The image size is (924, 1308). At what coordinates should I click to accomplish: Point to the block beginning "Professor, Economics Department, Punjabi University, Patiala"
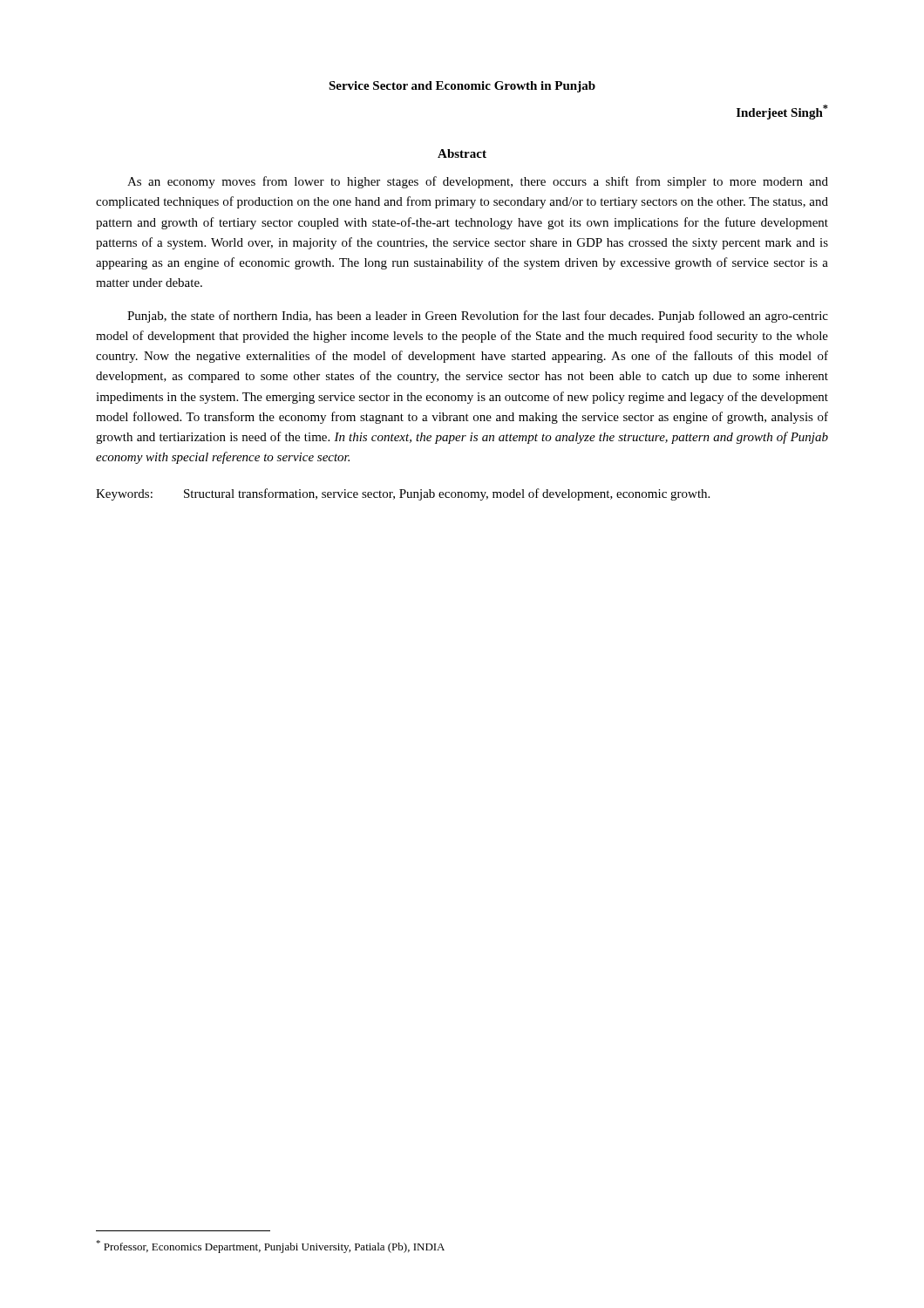pos(270,1247)
